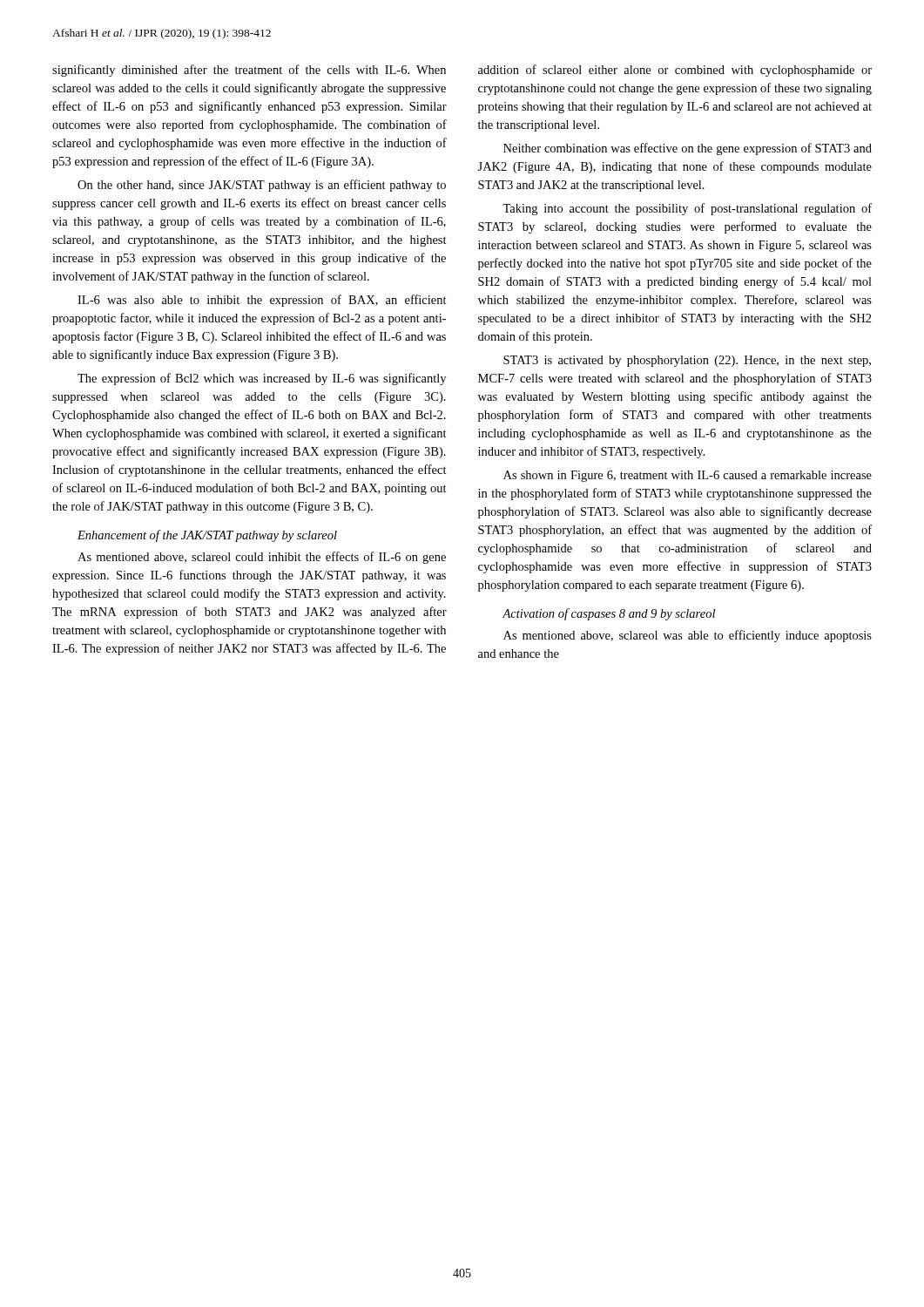Click on the block starting "IL-6 was also able to inhibit the expression"

[x=249, y=328]
